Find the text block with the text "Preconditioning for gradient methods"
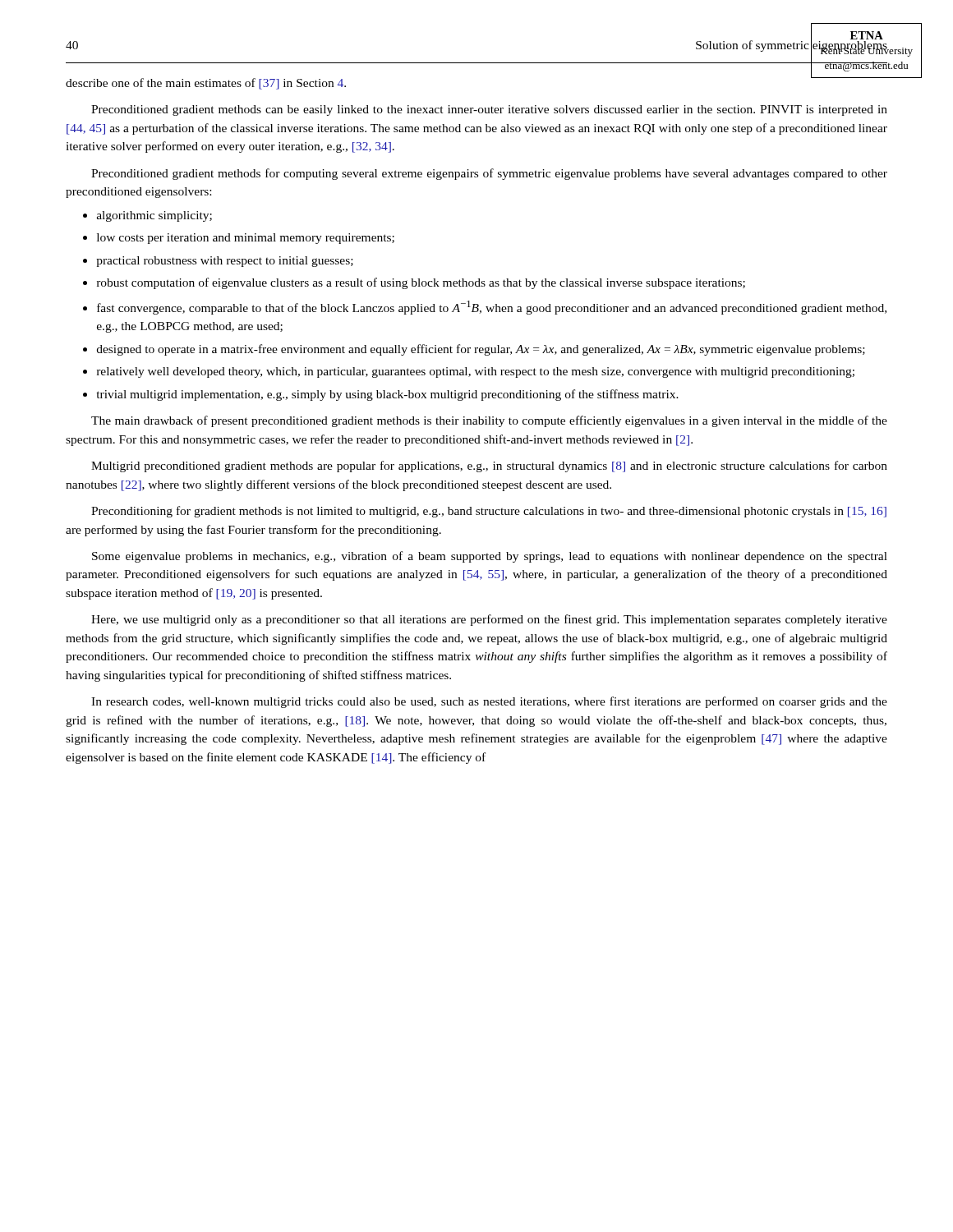This screenshot has width=953, height=1232. click(x=476, y=520)
